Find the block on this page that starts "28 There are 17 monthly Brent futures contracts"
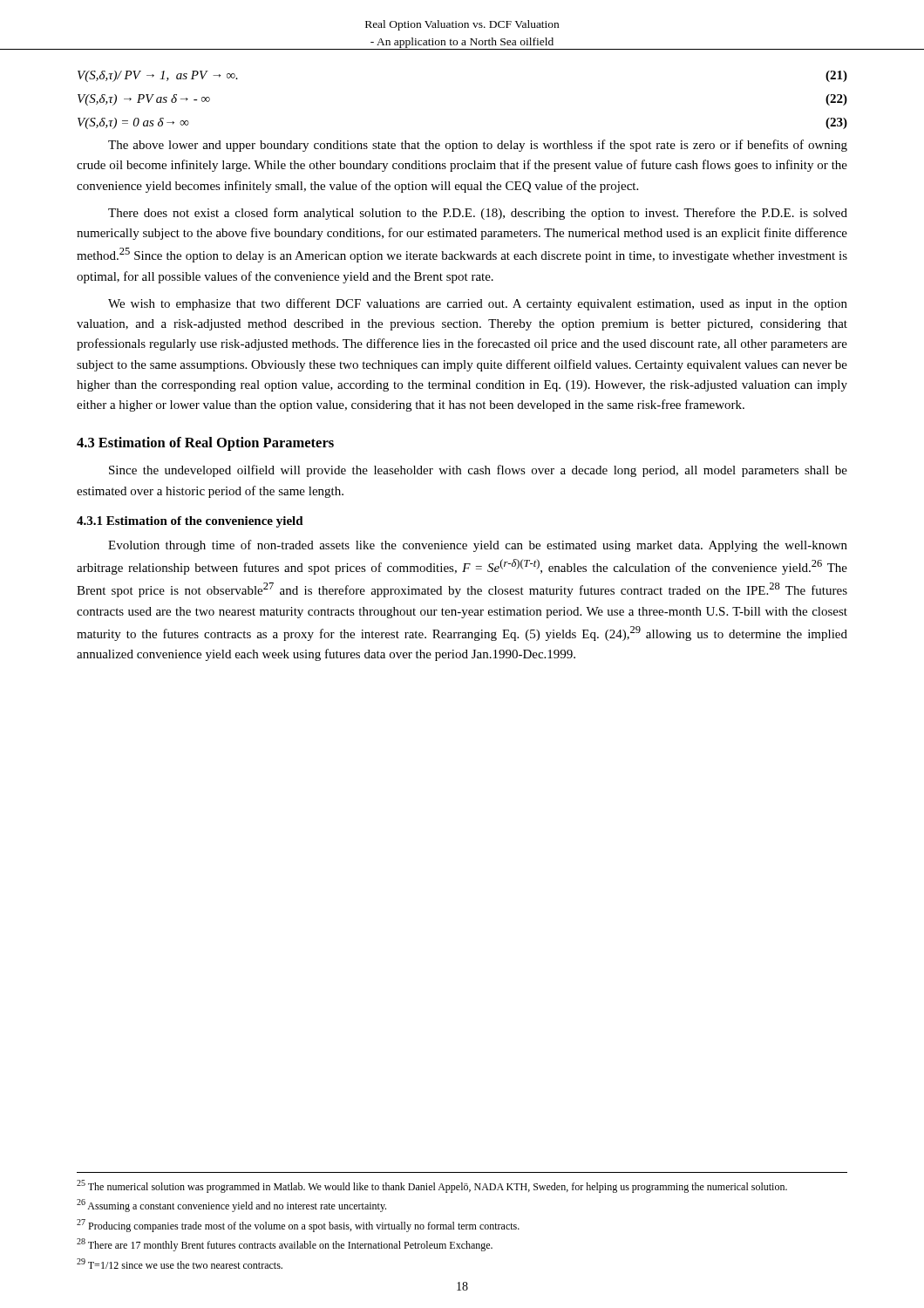Screen dimensions: 1308x924 click(285, 1244)
